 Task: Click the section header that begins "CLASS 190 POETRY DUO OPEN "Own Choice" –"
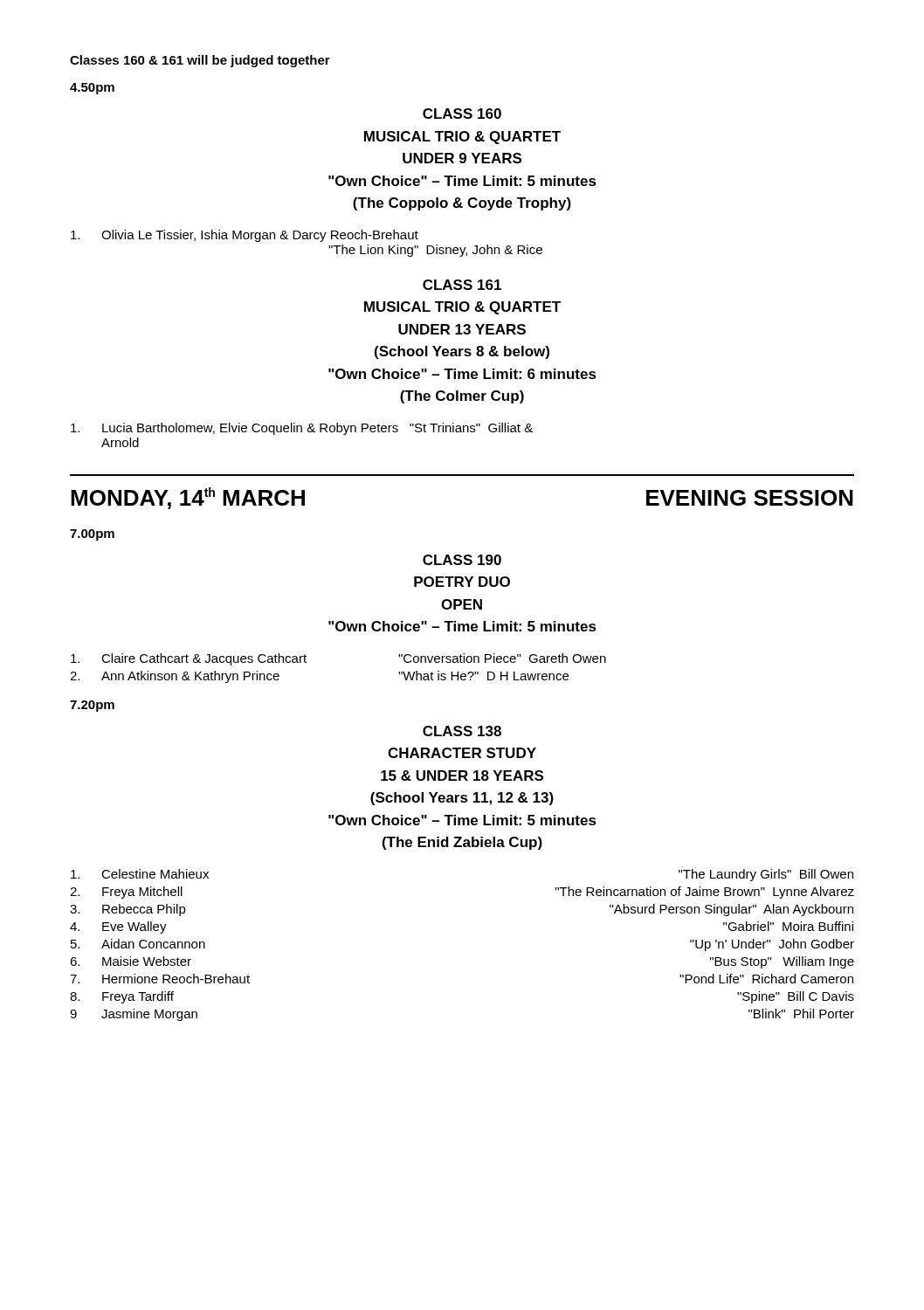[x=462, y=593]
